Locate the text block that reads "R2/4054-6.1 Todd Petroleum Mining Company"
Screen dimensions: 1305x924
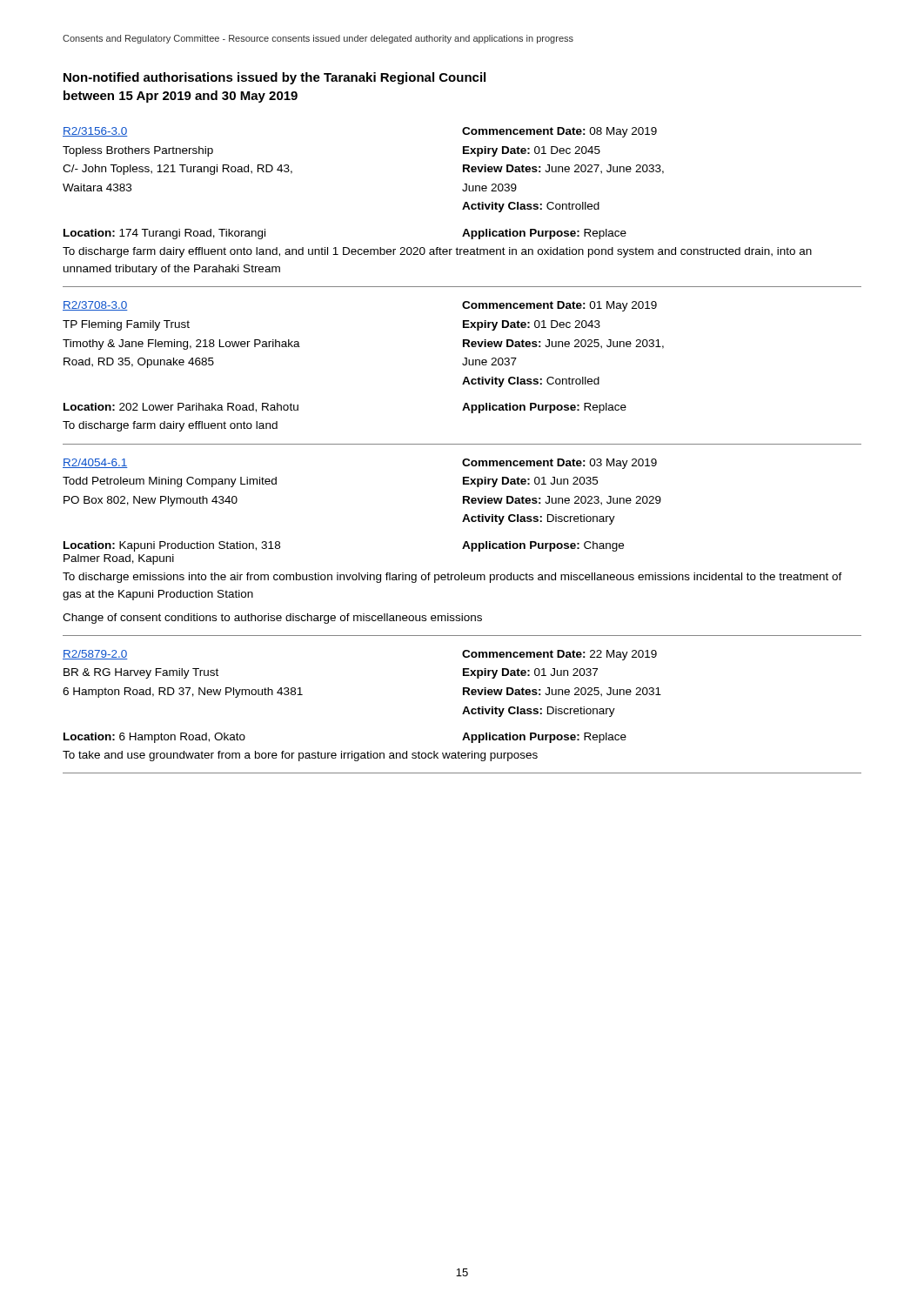click(x=462, y=491)
